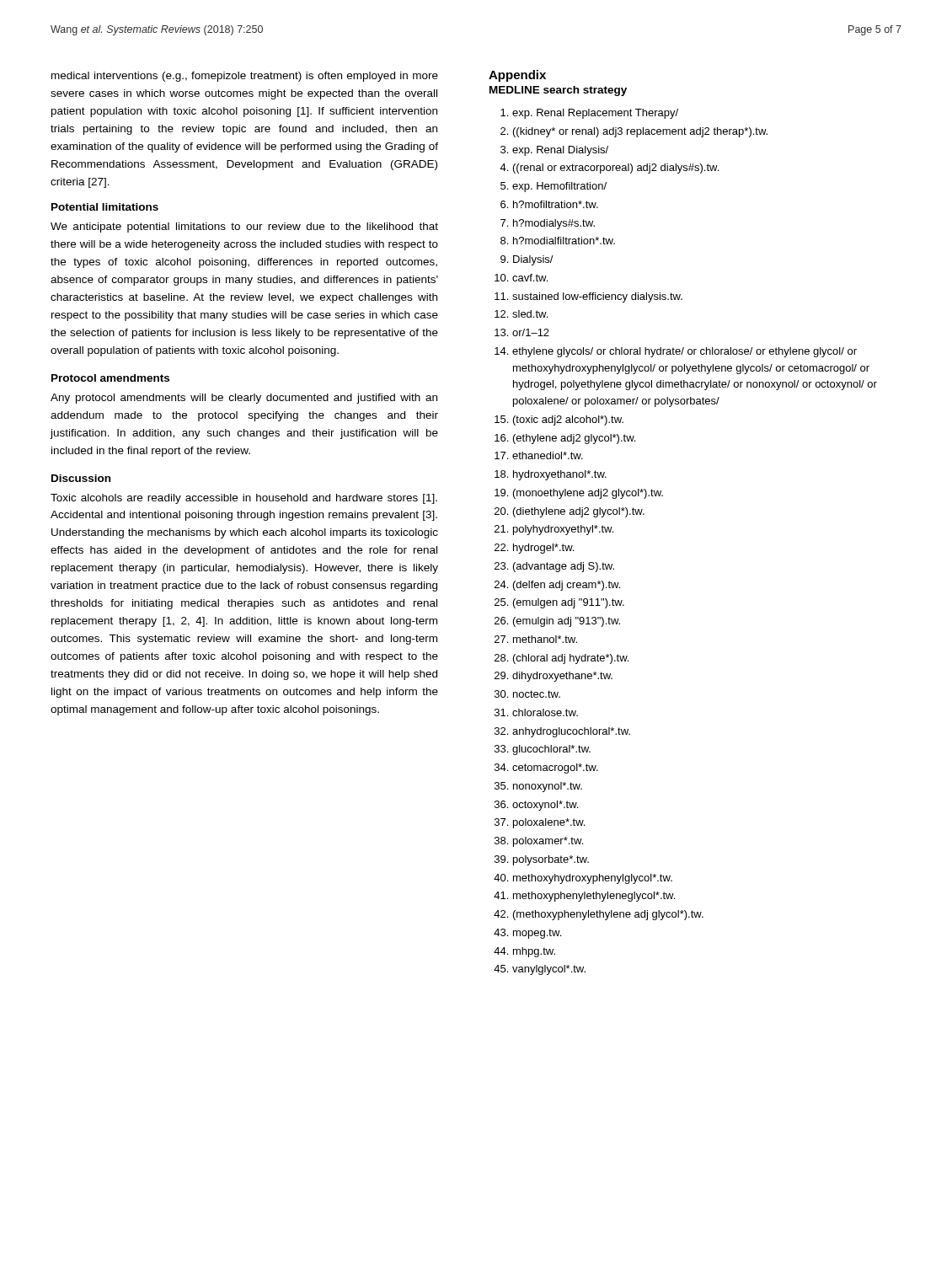
Task: Select the list item that says "(monoethylene adj2 glycol*).tw."
Action: pyautogui.click(x=588, y=494)
